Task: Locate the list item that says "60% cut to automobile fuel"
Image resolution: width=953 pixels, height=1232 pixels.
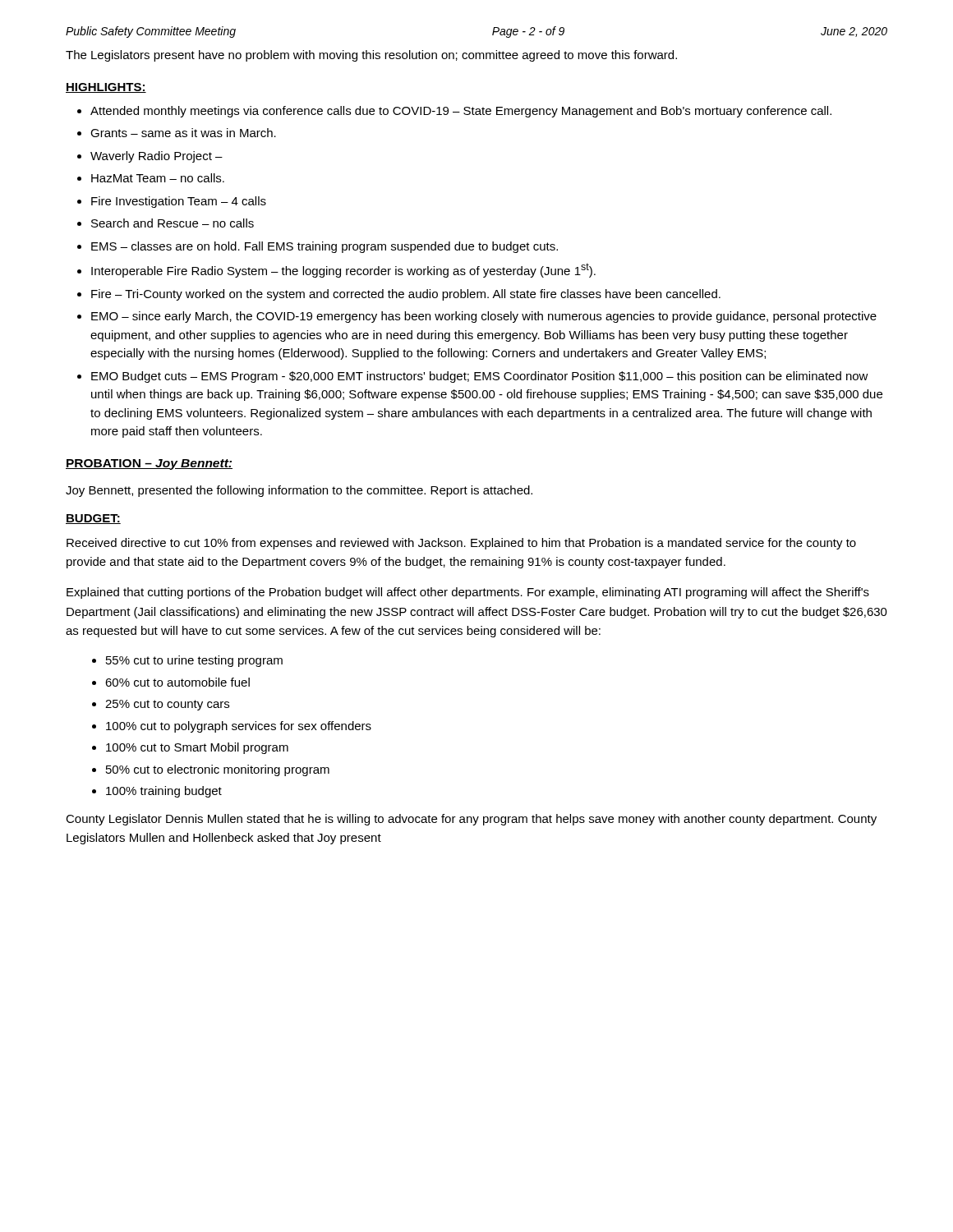Action: coord(178,682)
